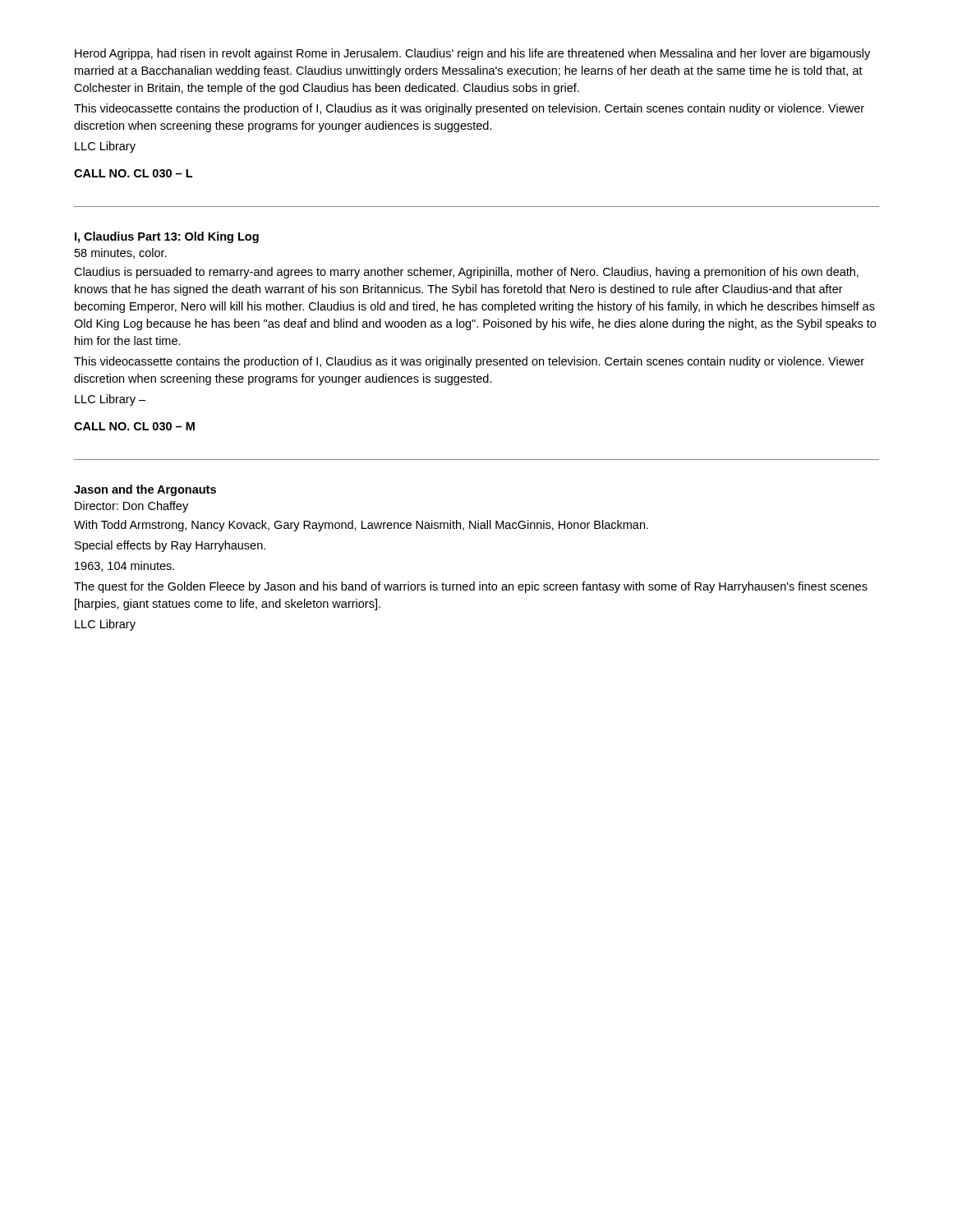
Task: Point to the text starting "1963, 104 minutes."
Action: click(125, 566)
